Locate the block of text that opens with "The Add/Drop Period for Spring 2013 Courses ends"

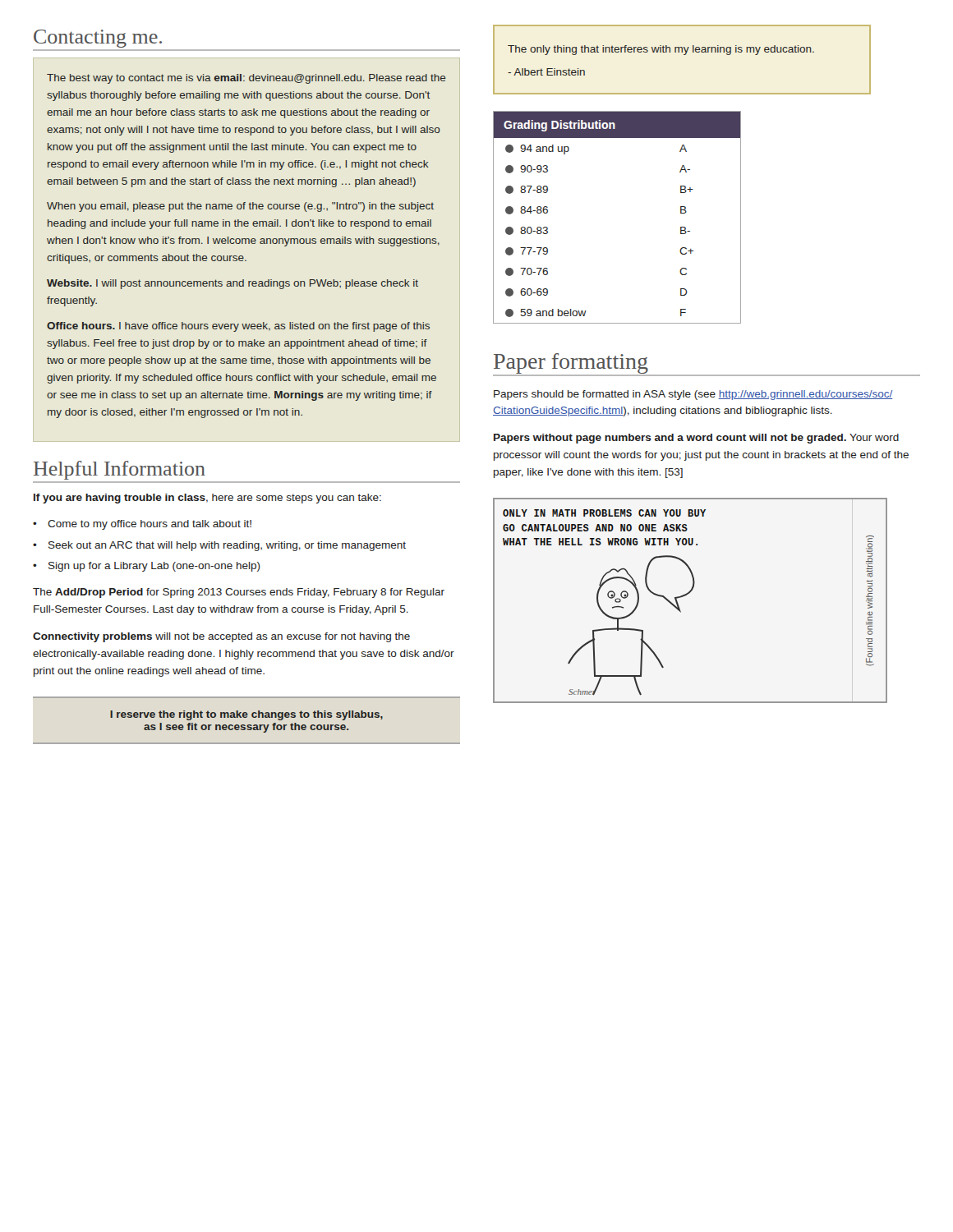pos(239,601)
